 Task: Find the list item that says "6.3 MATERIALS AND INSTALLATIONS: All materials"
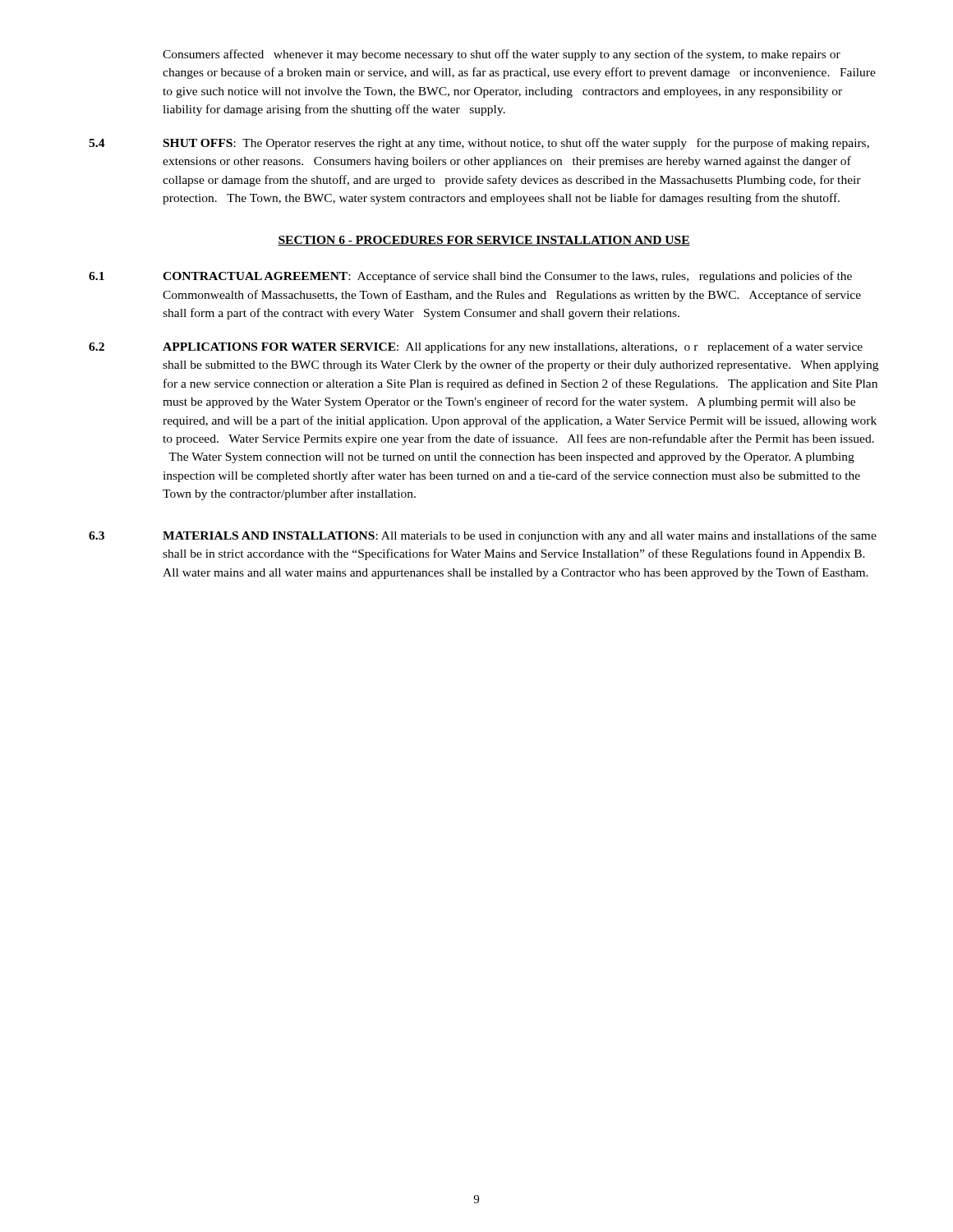pos(484,554)
